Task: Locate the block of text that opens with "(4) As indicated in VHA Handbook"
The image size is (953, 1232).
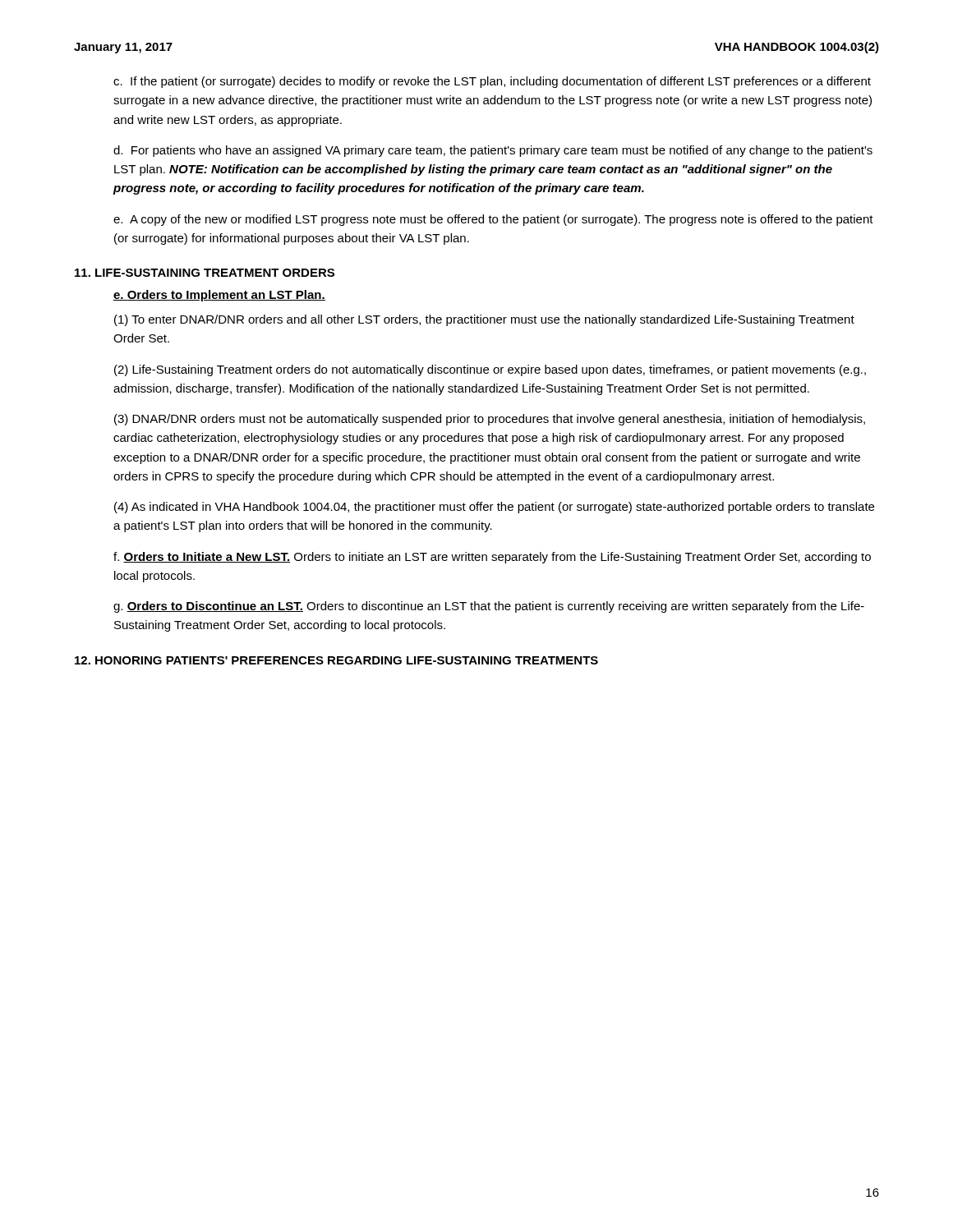Action: (x=494, y=516)
